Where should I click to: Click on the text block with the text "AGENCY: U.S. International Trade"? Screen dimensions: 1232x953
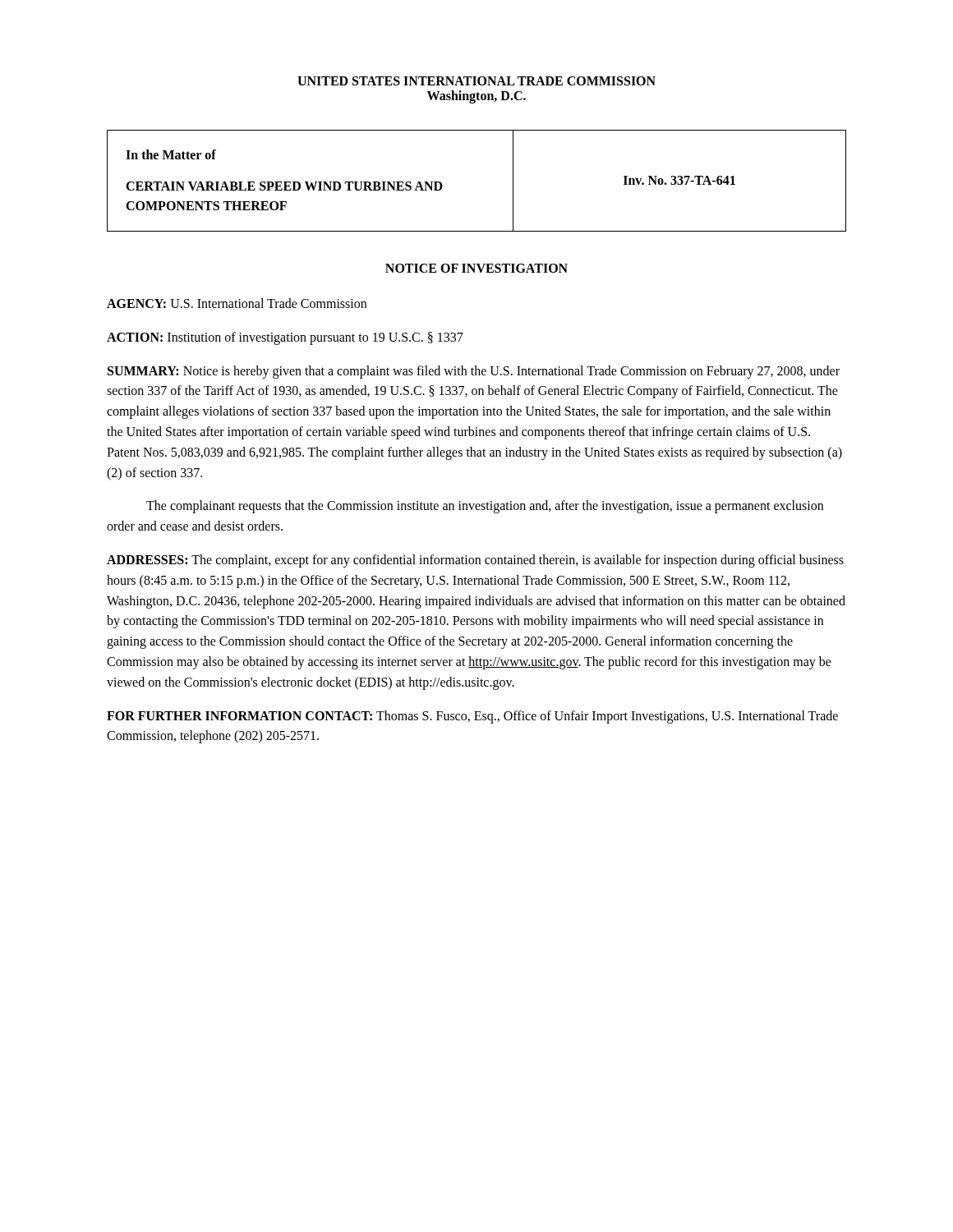[237, 304]
